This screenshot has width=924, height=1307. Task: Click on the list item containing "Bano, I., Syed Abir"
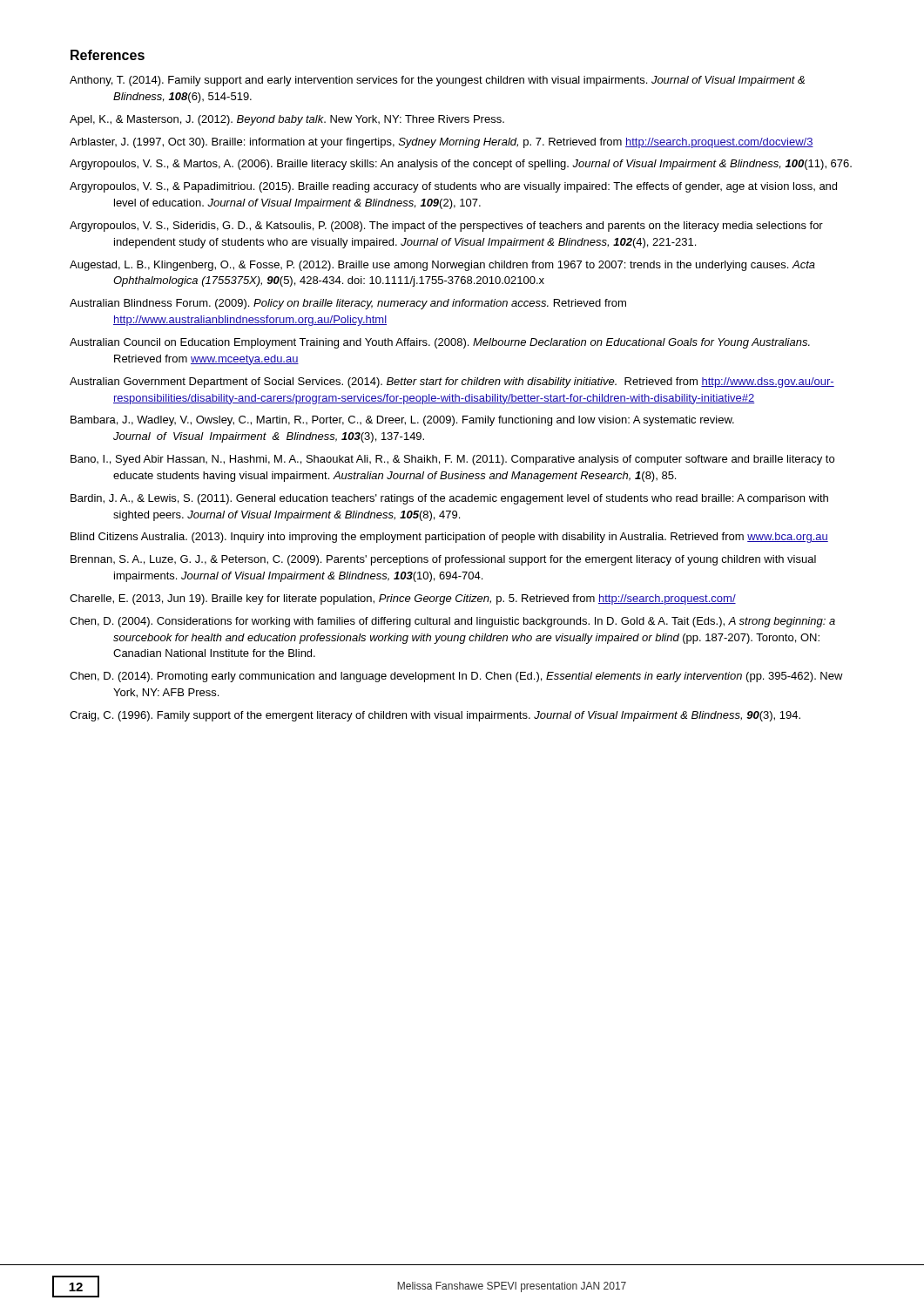click(452, 467)
